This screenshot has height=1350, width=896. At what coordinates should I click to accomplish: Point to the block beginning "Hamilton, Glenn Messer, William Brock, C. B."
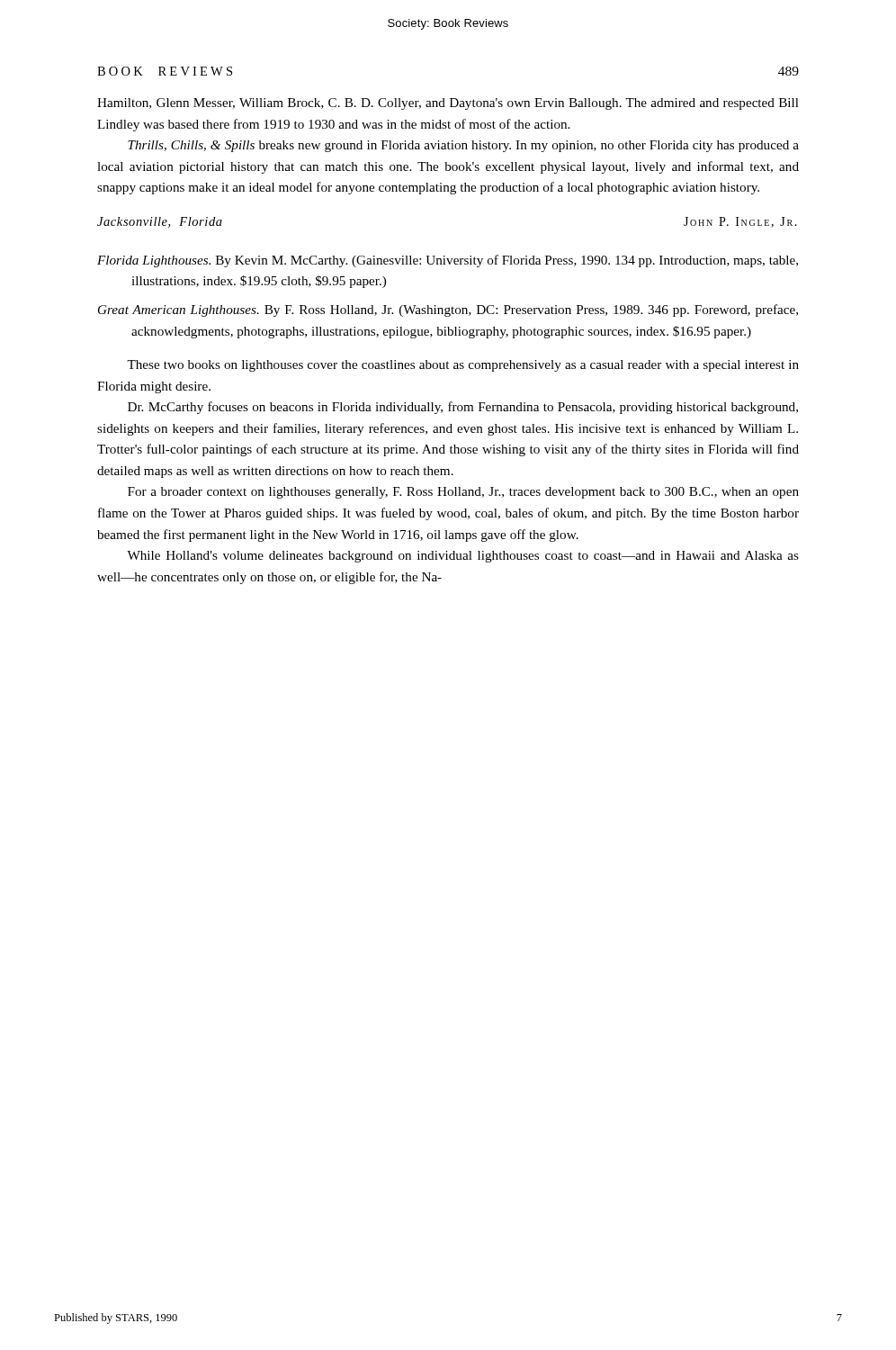tap(448, 145)
